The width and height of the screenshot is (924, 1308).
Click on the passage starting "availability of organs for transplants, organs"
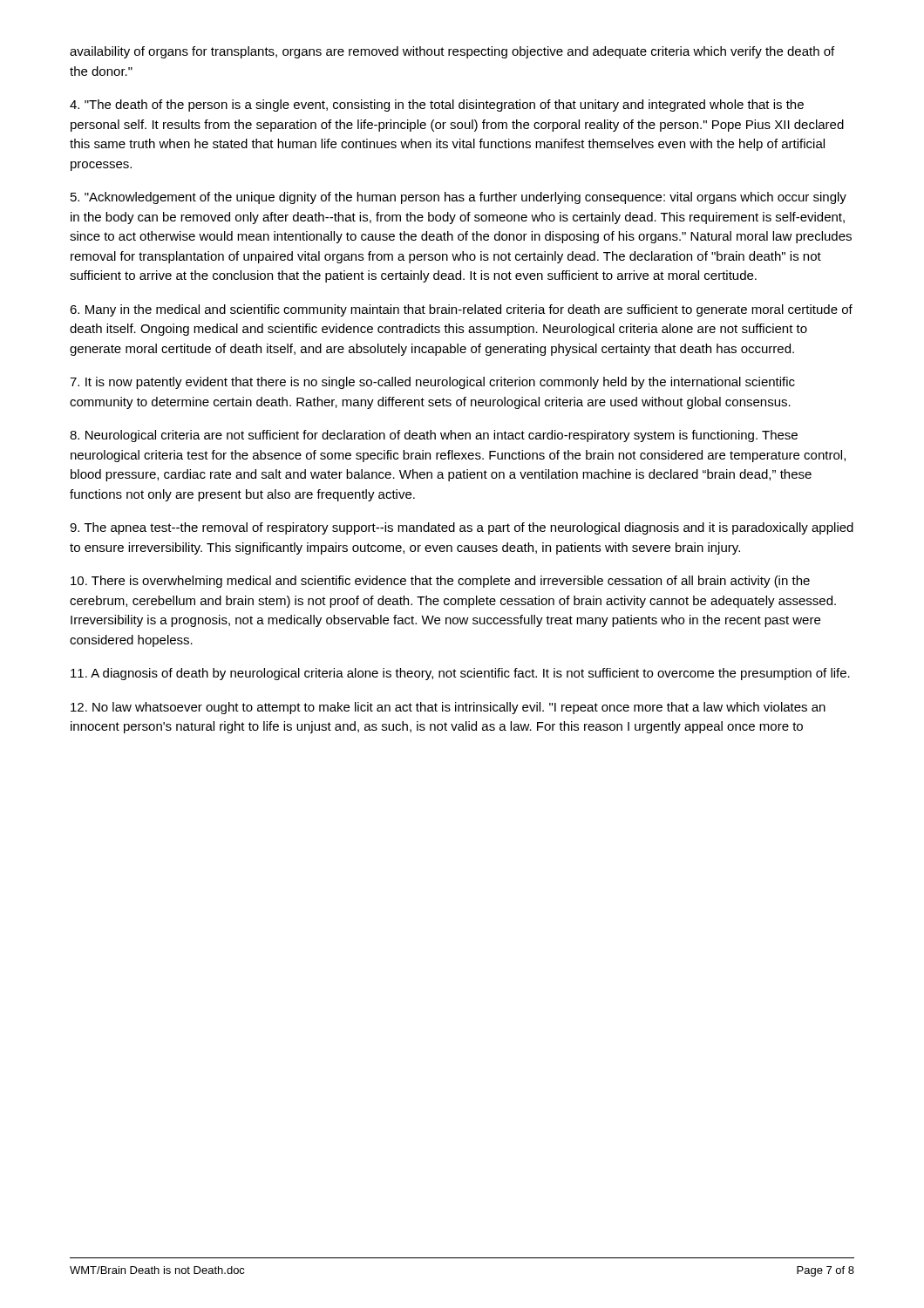[x=452, y=61]
